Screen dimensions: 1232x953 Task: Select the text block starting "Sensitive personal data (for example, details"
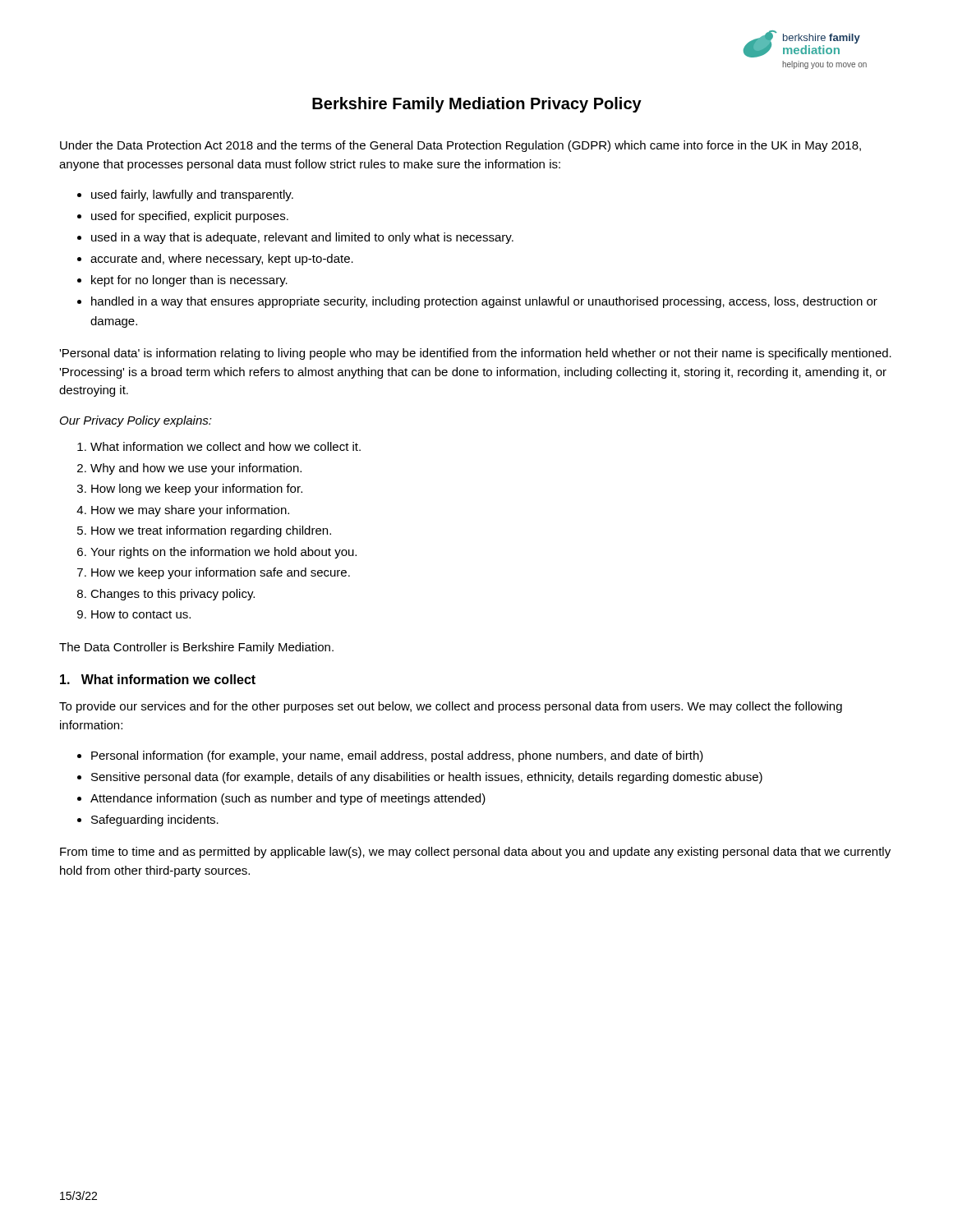(x=427, y=777)
